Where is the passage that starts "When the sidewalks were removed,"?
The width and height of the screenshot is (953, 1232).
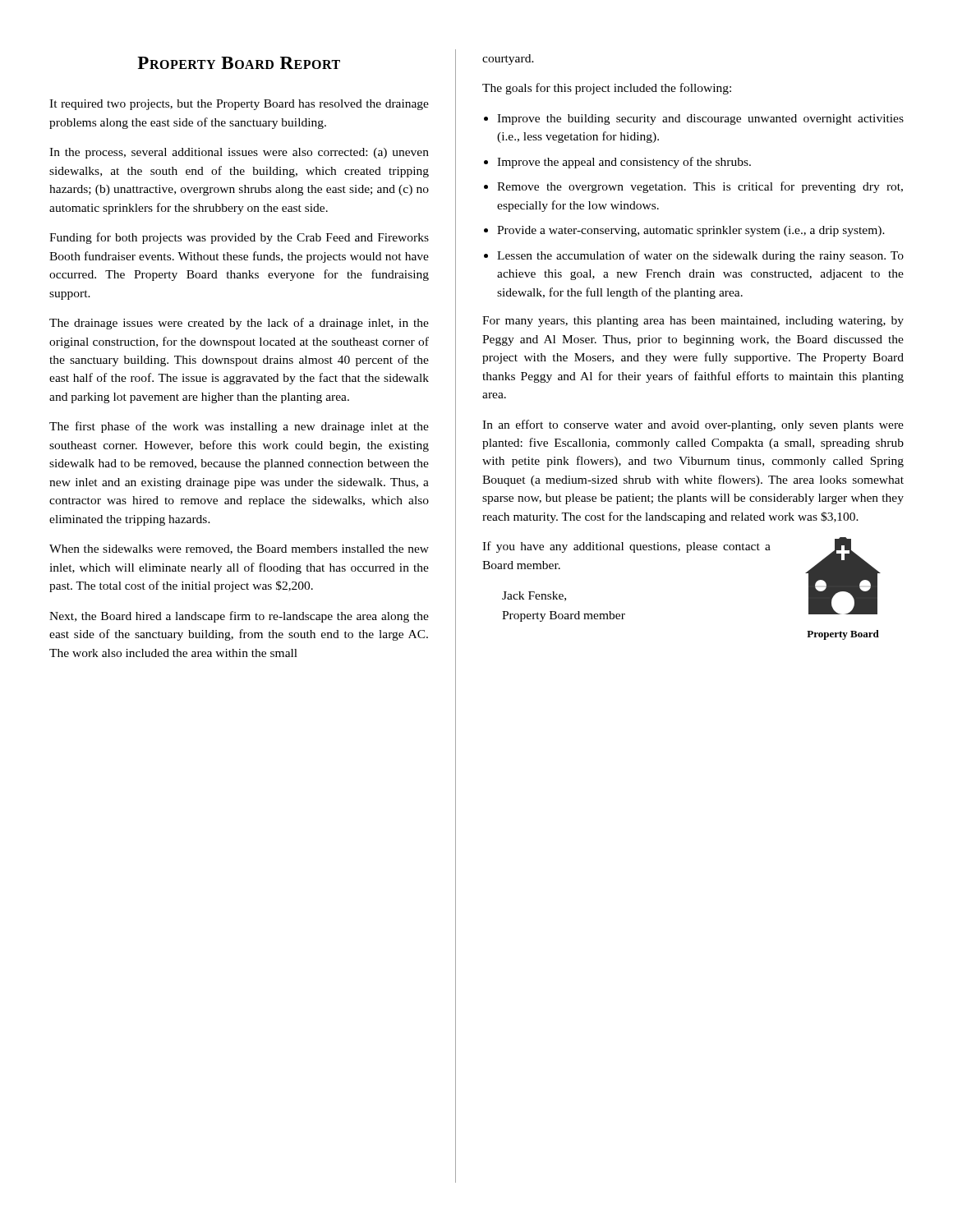pyautogui.click(x=239, y=567)
